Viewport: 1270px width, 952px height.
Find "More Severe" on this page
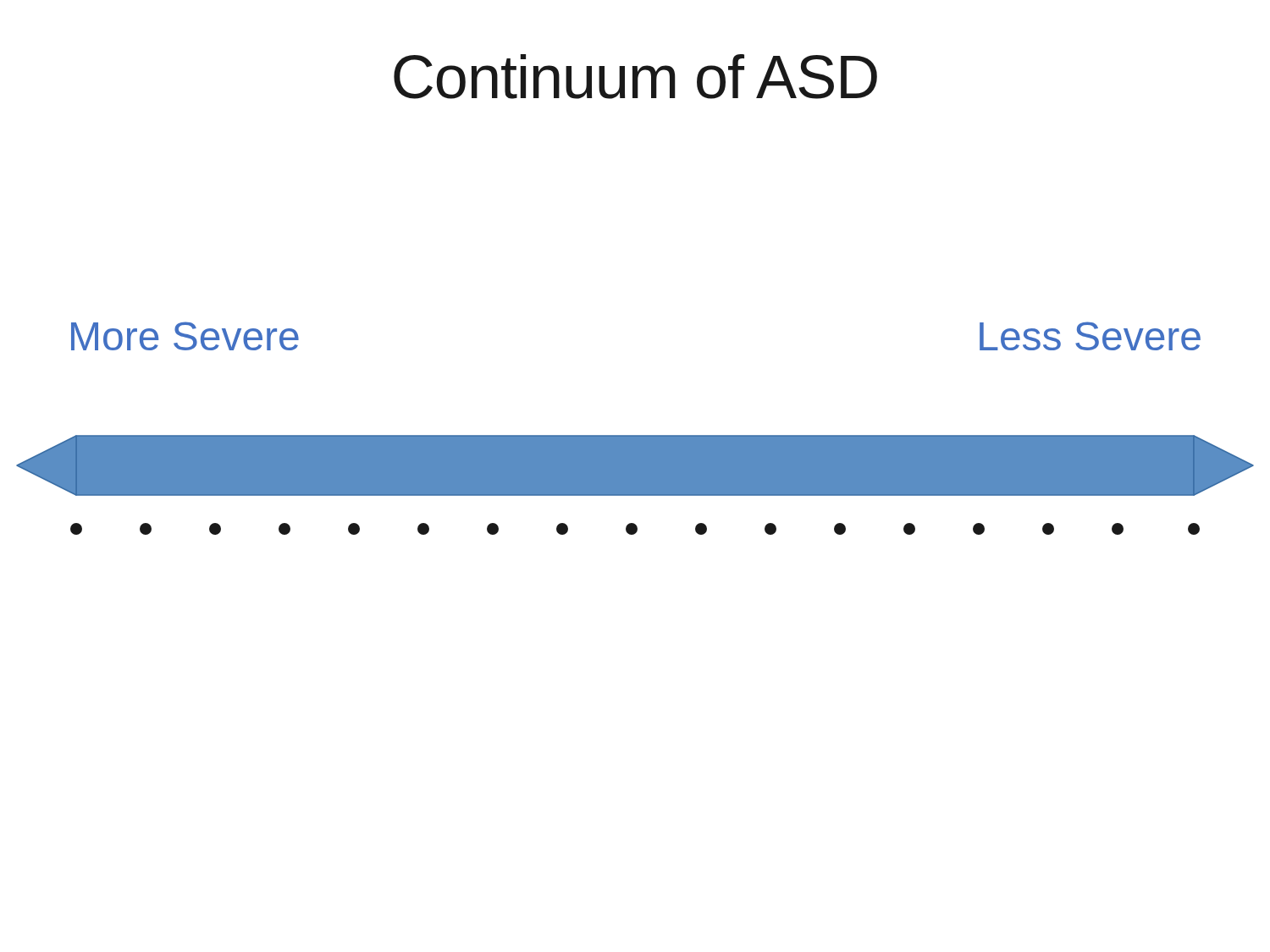[x=184, y=336]
